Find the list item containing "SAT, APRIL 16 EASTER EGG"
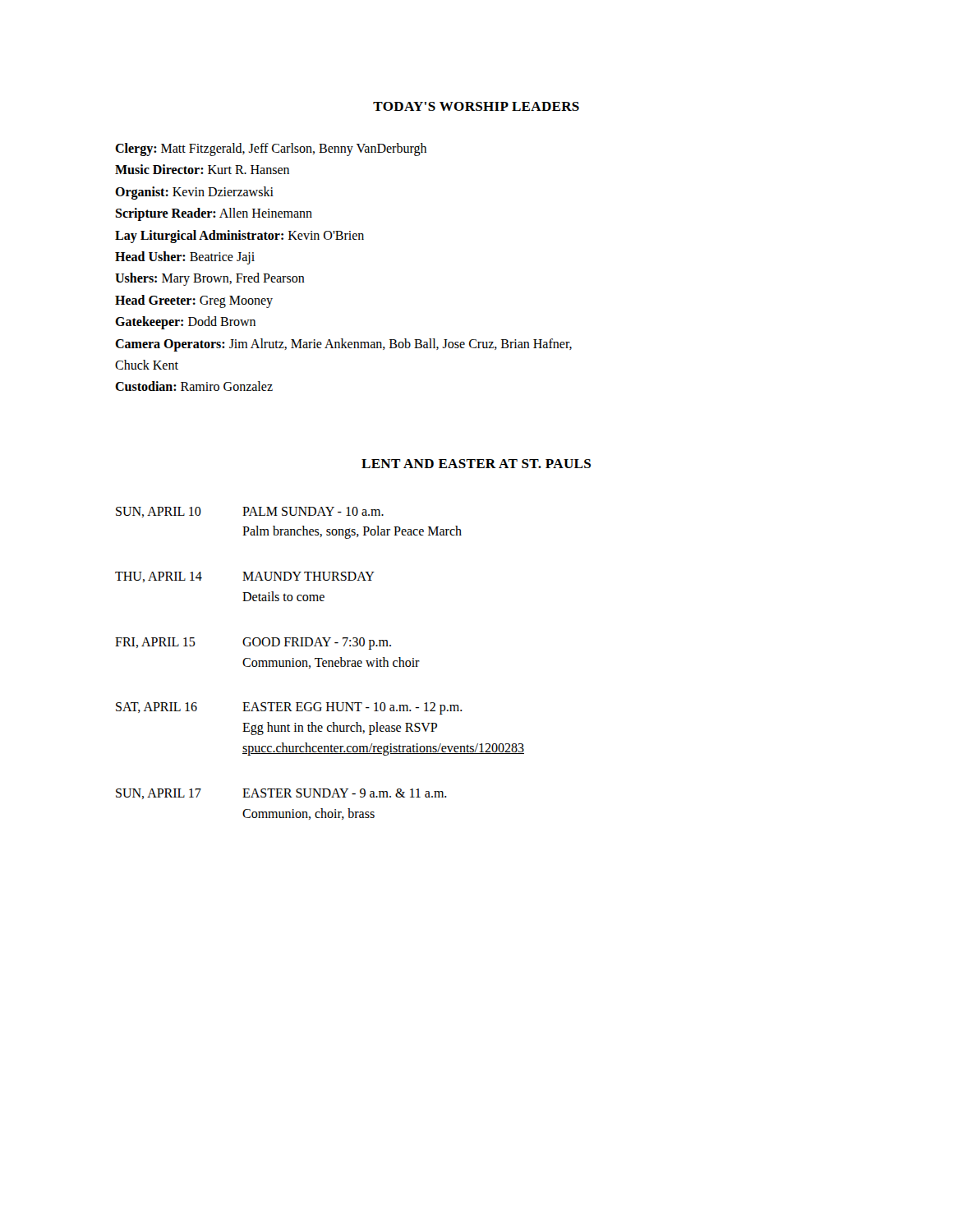 click(289, 708)
